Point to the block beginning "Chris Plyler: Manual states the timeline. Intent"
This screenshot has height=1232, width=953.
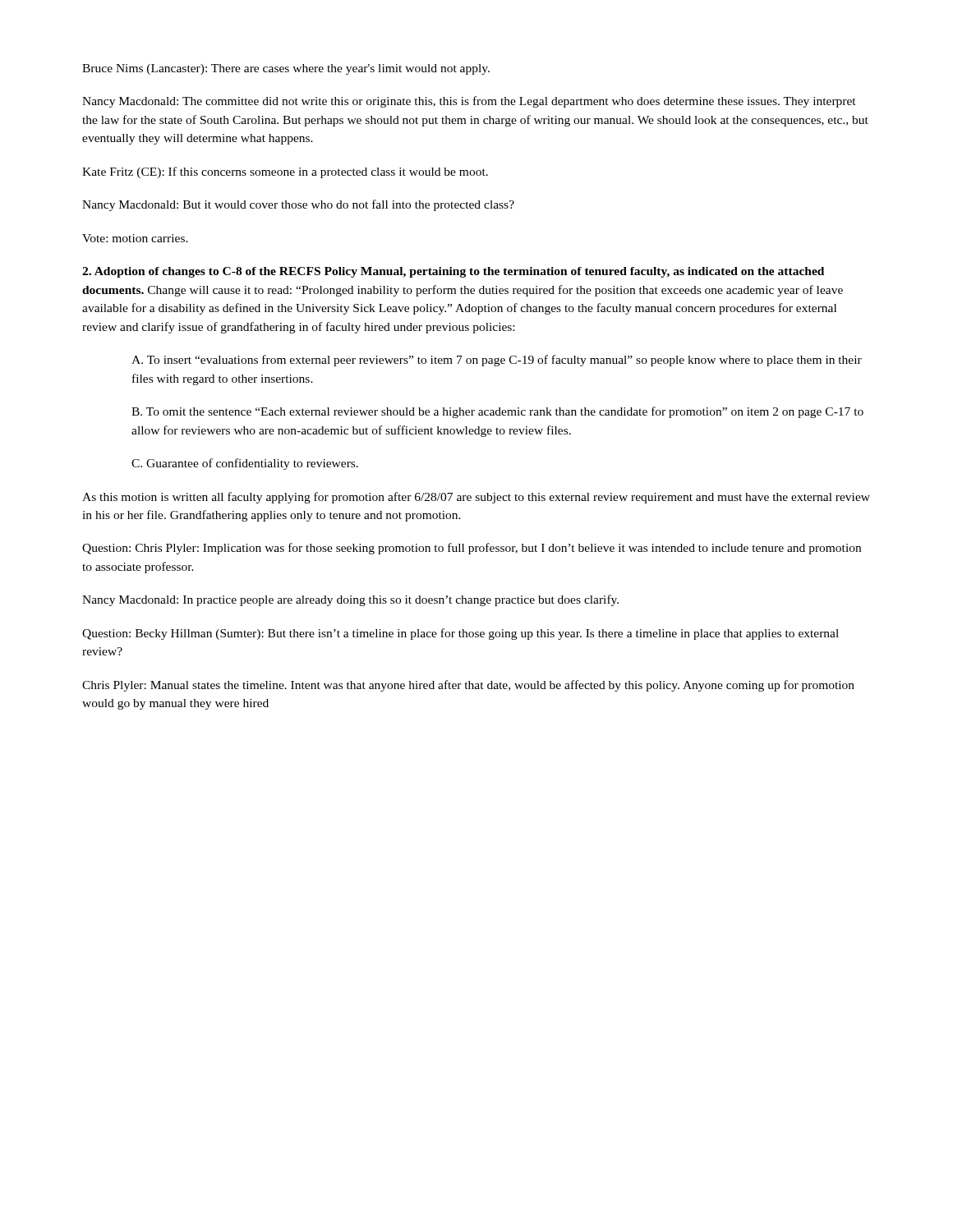tap(468, 694)
